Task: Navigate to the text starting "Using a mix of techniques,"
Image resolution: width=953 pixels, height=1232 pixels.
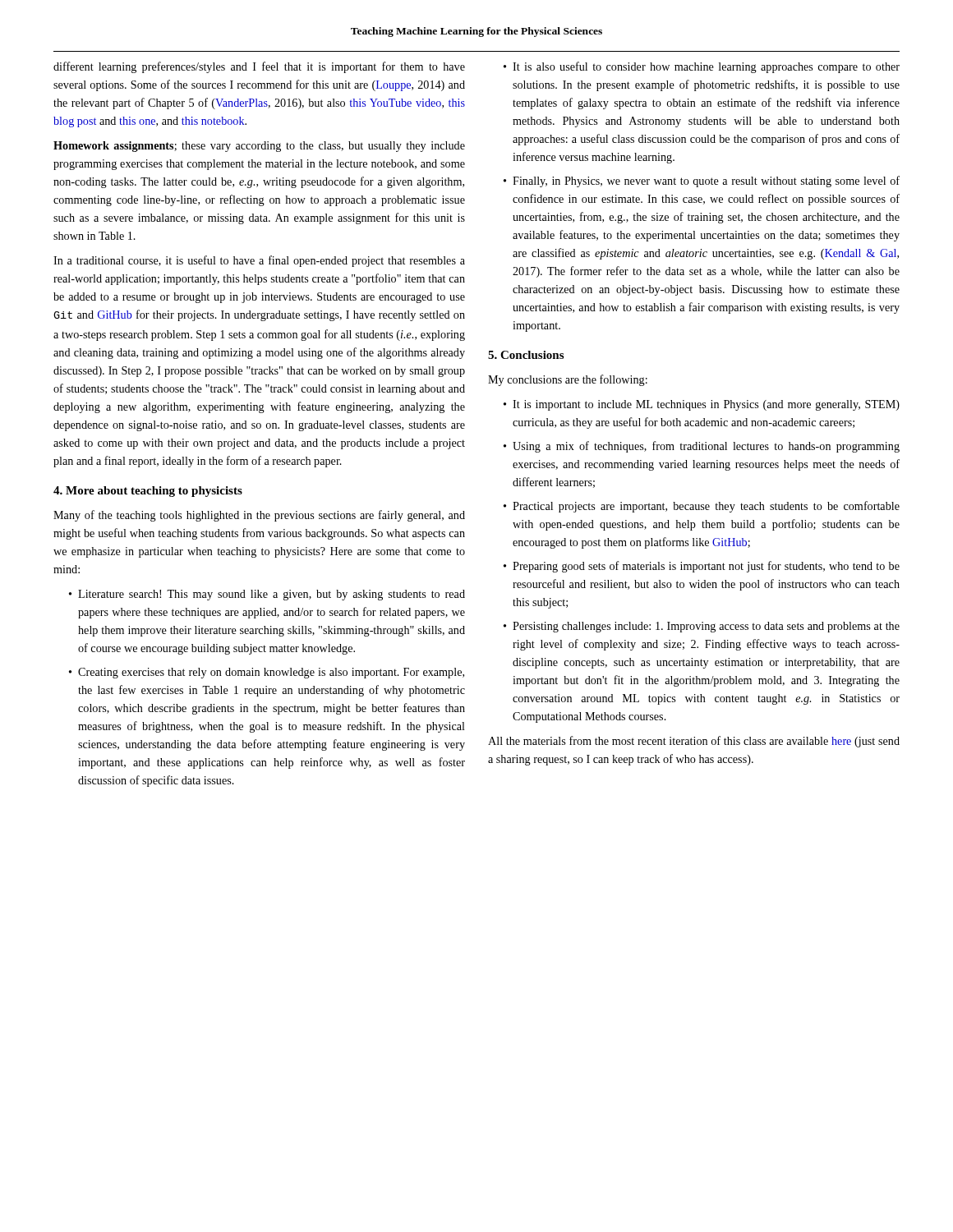Action: point(706,464)
